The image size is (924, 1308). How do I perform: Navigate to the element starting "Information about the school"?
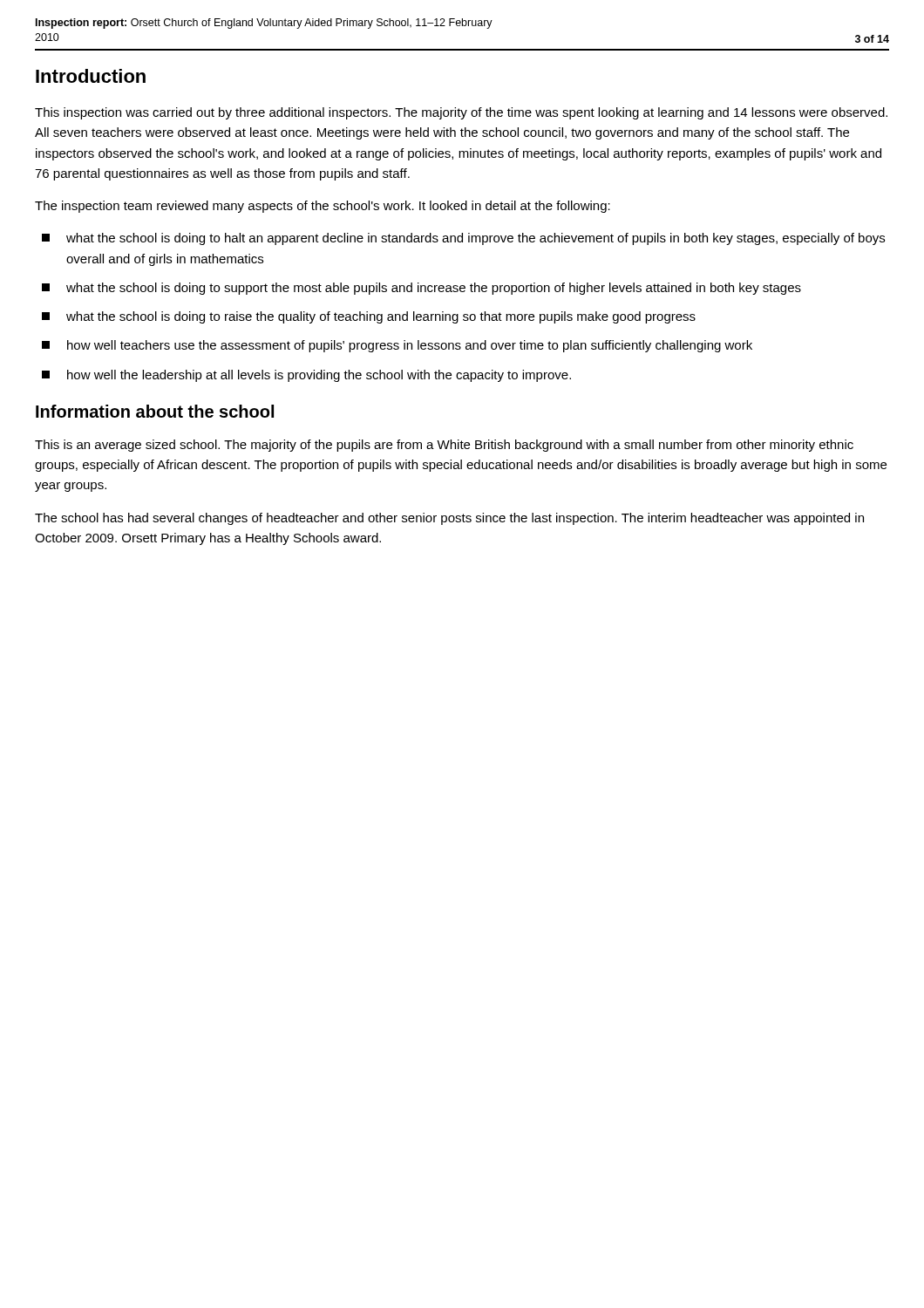pos(155,411)
